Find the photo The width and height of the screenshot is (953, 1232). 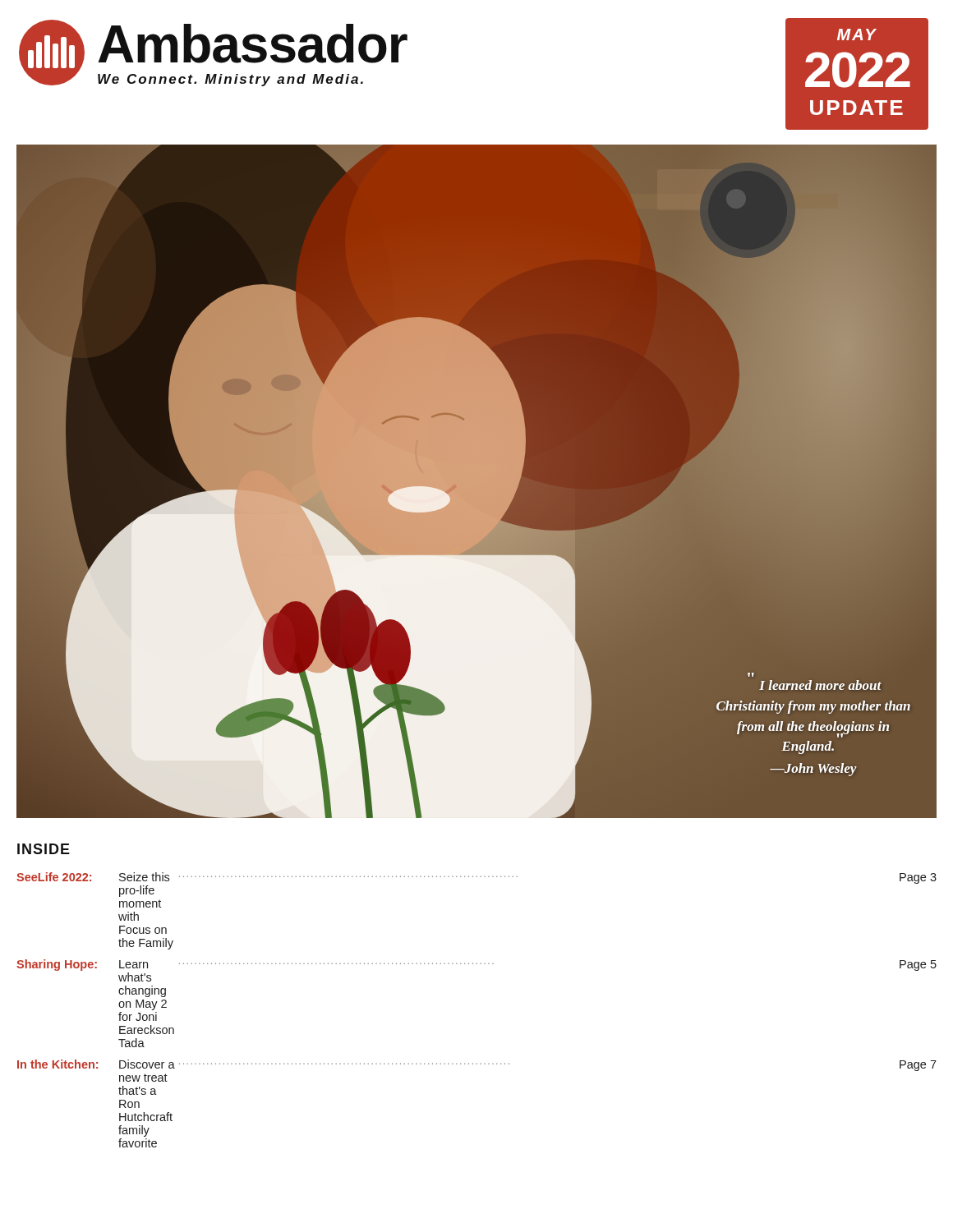(x=476, y=481)
